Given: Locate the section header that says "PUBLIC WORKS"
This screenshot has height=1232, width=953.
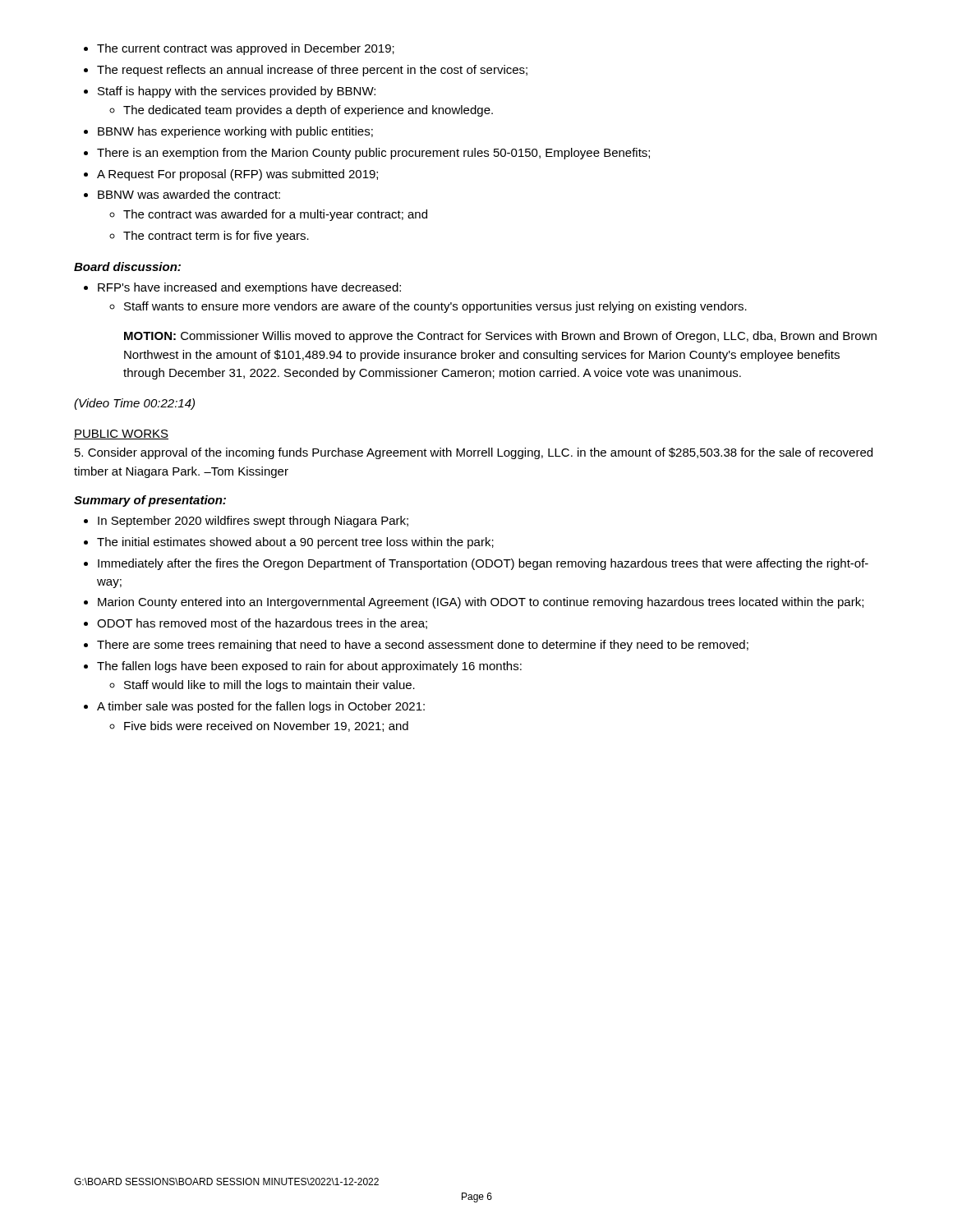Looking at the screenshot, I should click(x=121, y=434).
